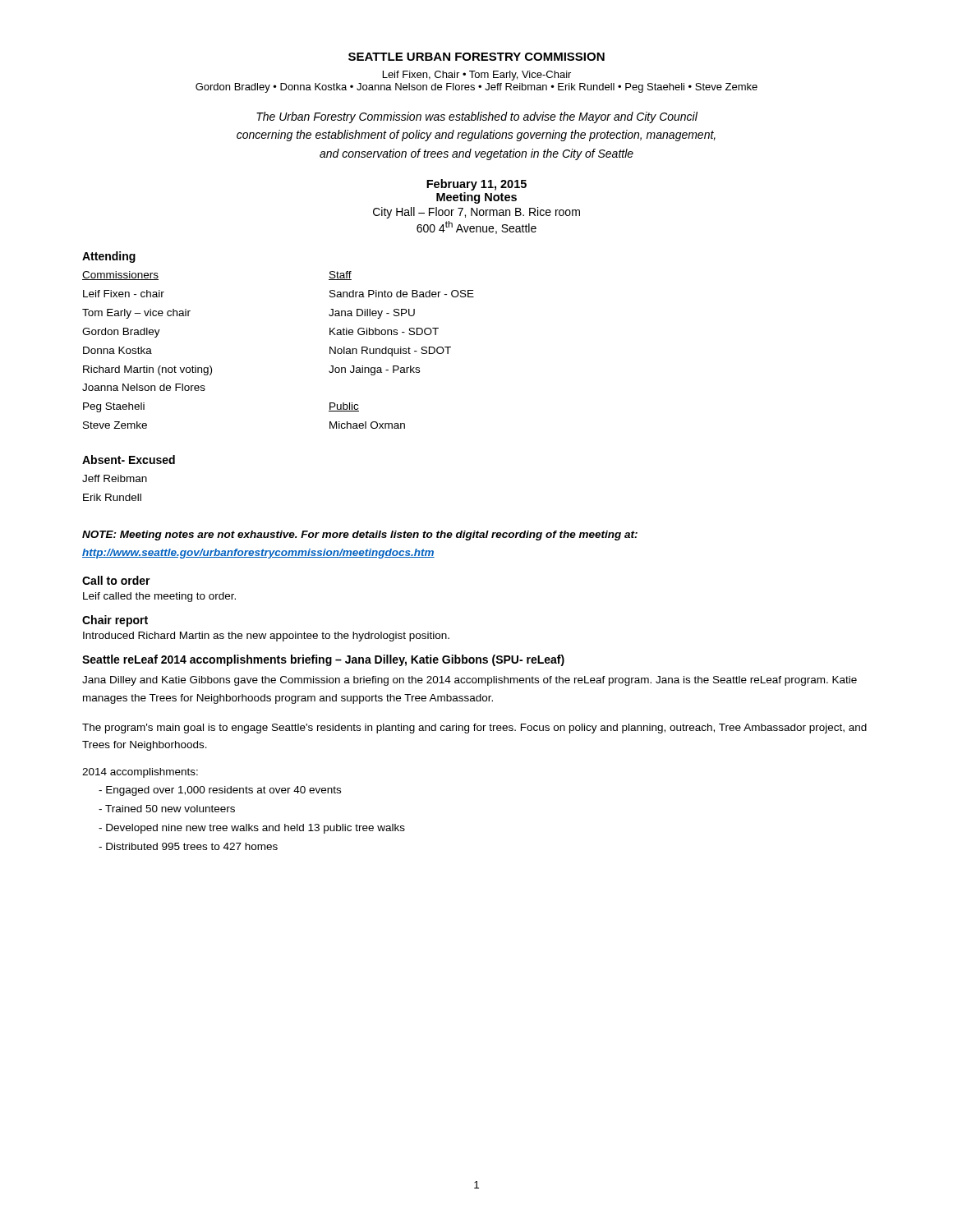This screenshot has width=953, height=1232.
Task: Locate the block starting "2014 accomplishments:"
Action: (140, 771)
